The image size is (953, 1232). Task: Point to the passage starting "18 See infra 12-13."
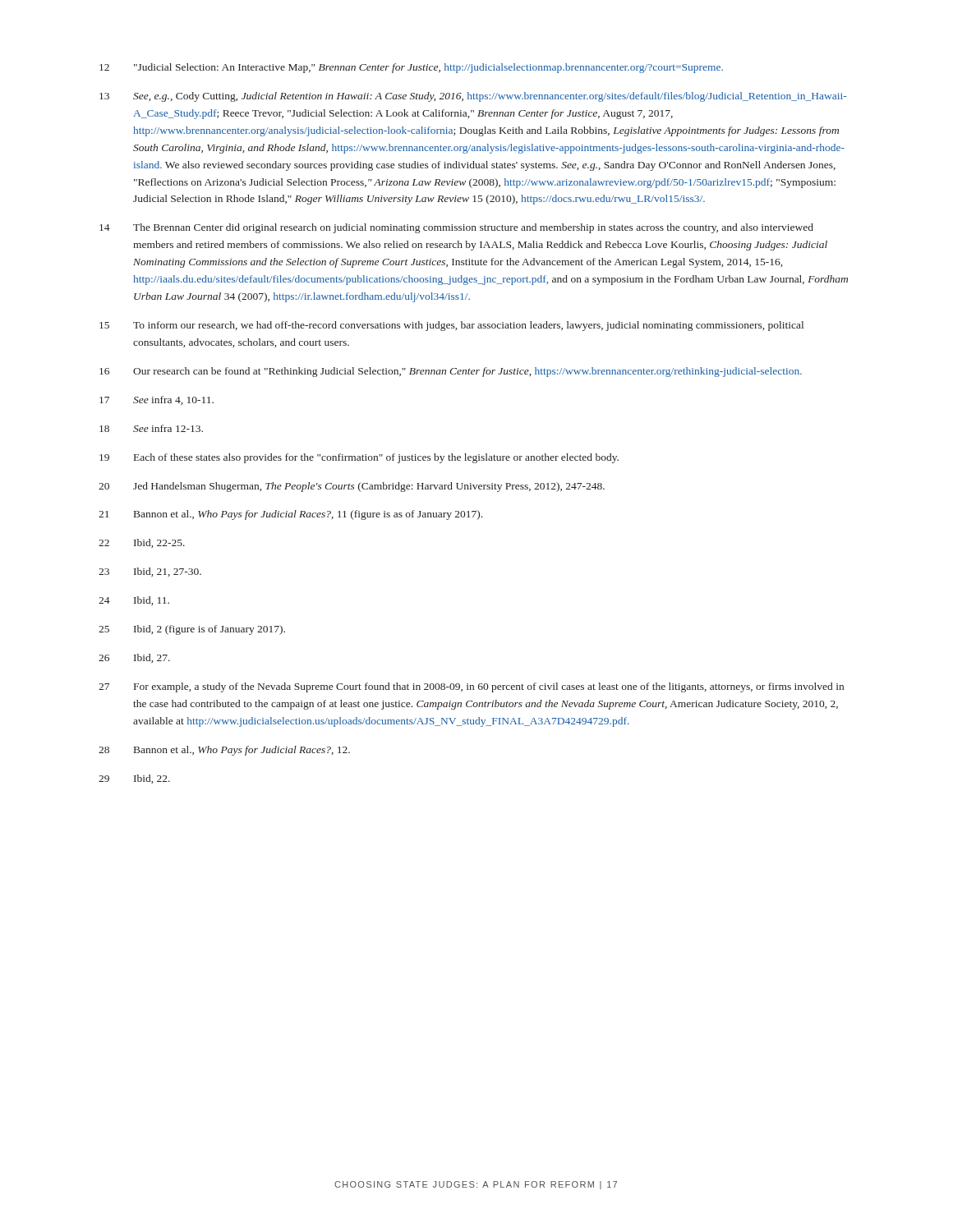tap(151, 428)
